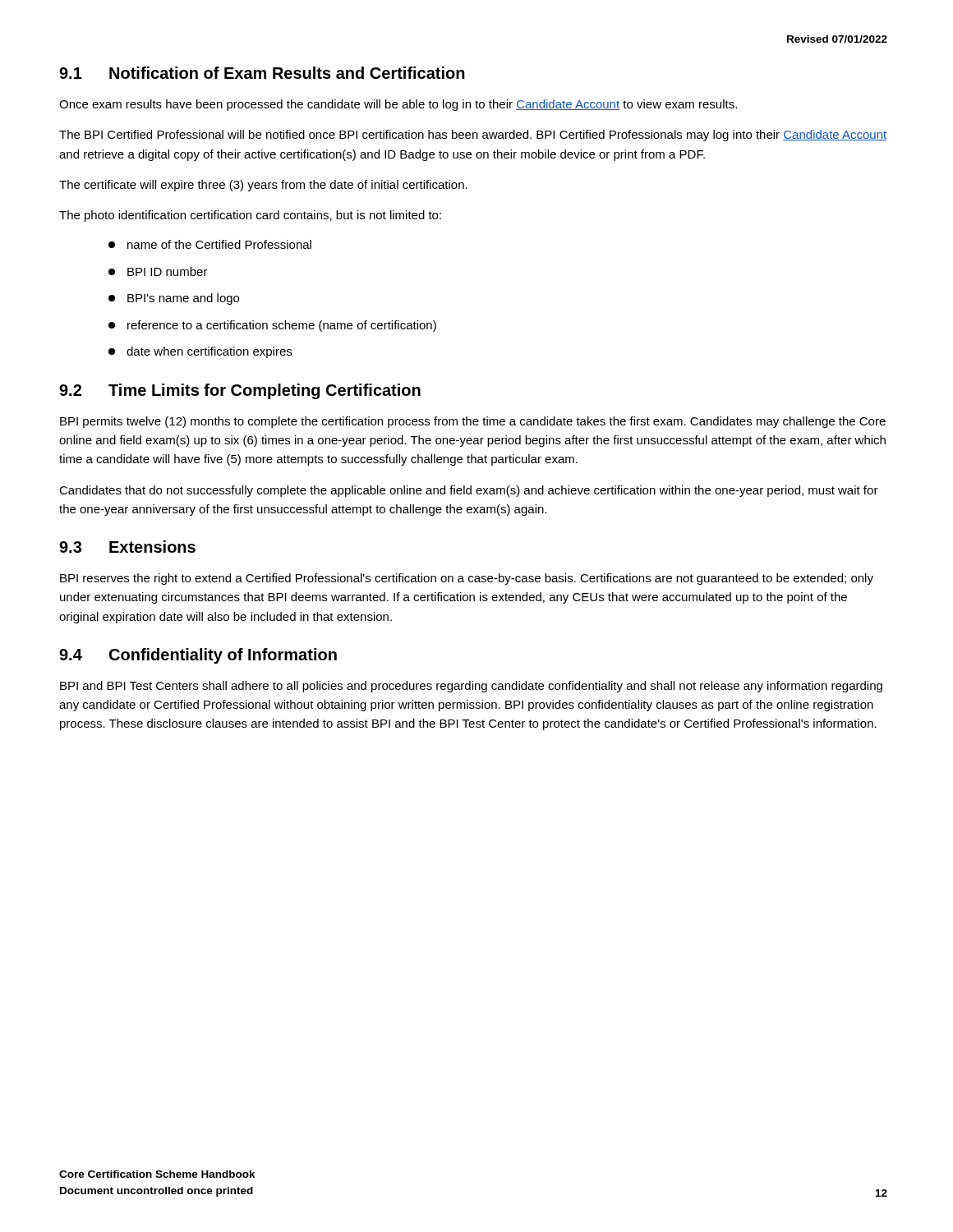Find the text block that says "BPI permits twelve (12) months to complete"
Screen dimensions: 1232x953
coord(473,440)
